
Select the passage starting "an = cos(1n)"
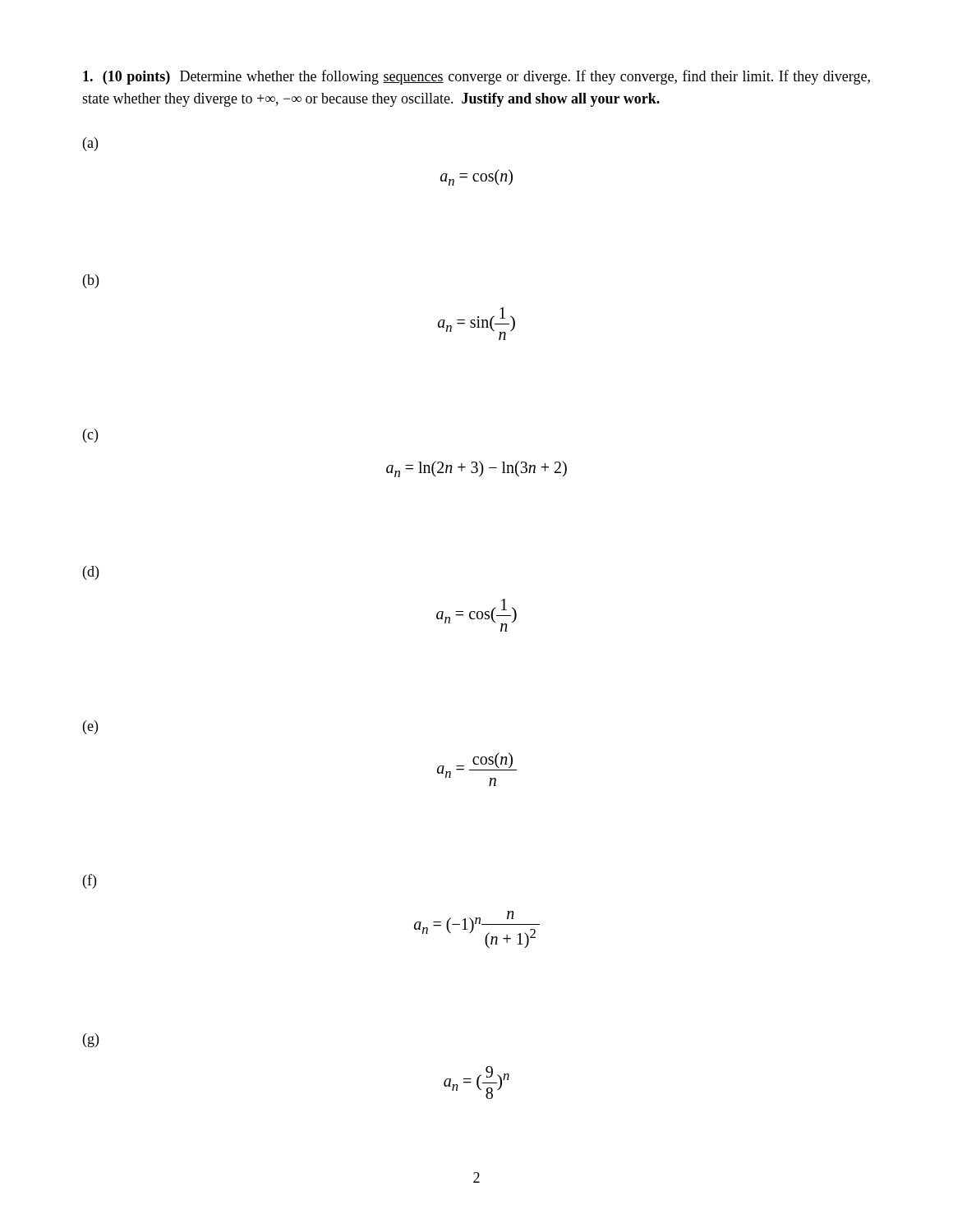click(476, 616)
